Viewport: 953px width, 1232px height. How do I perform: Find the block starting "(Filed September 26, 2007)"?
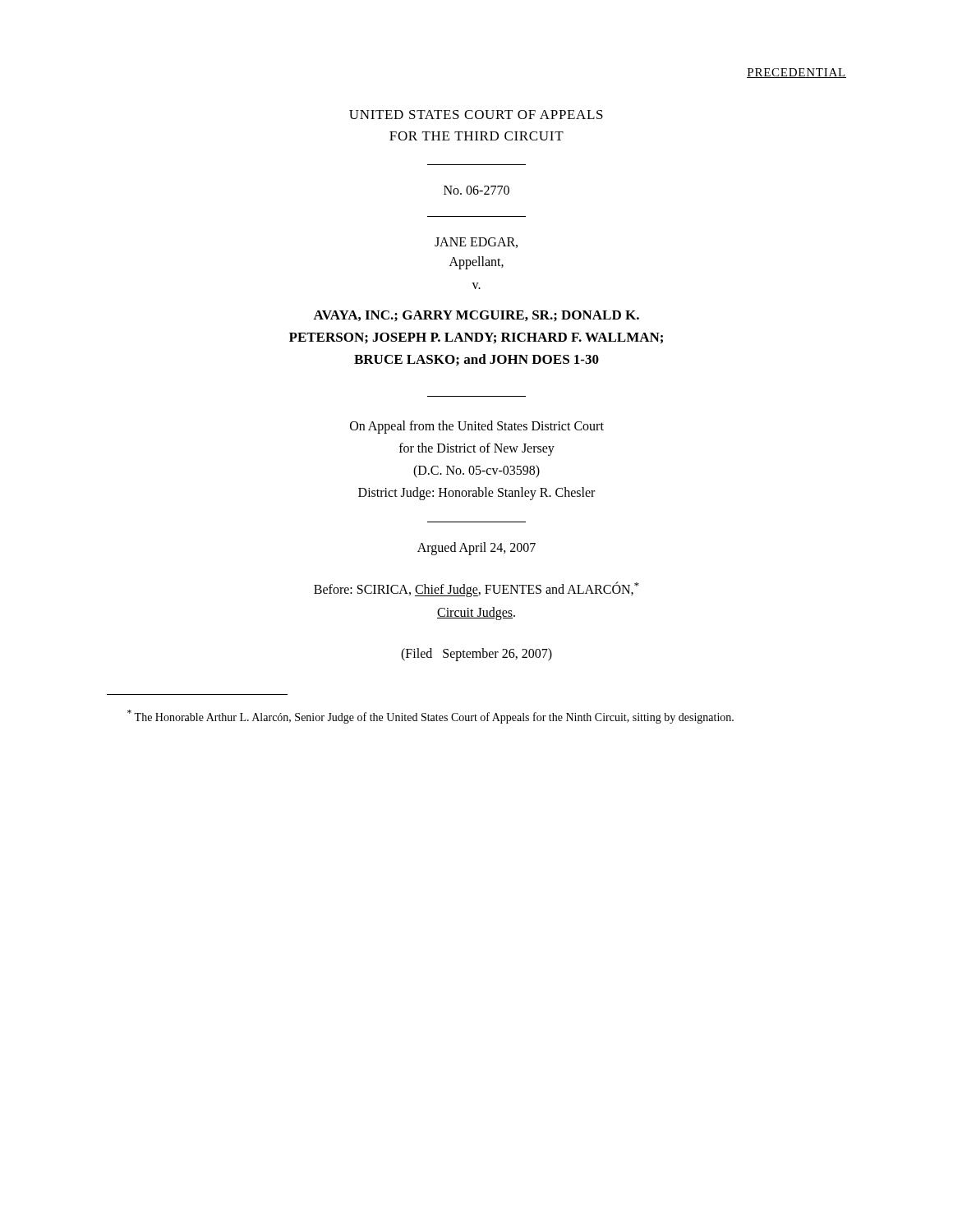click(476, 653)
